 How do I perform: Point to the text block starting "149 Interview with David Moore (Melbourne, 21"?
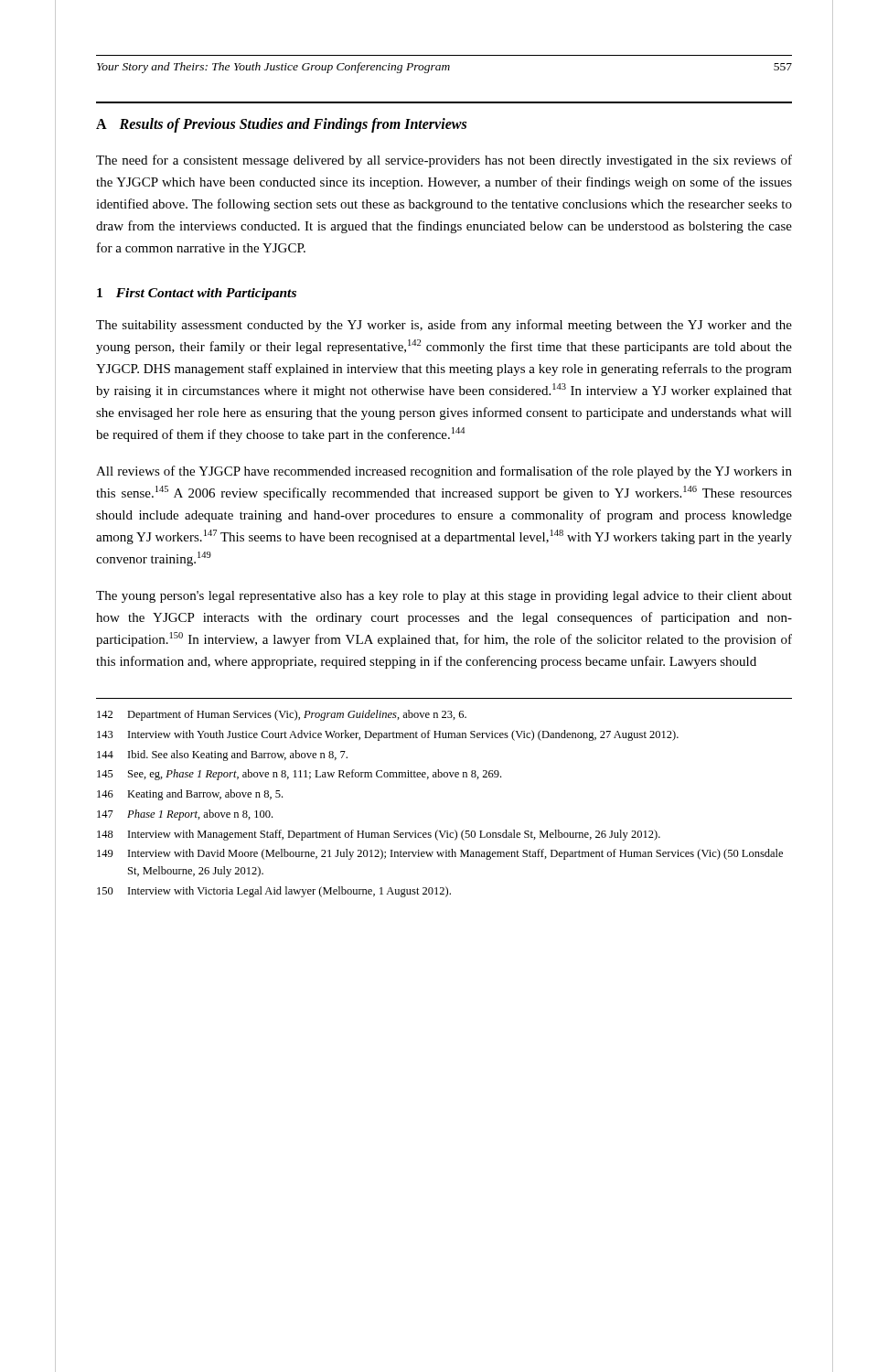[x=444, y=863]
